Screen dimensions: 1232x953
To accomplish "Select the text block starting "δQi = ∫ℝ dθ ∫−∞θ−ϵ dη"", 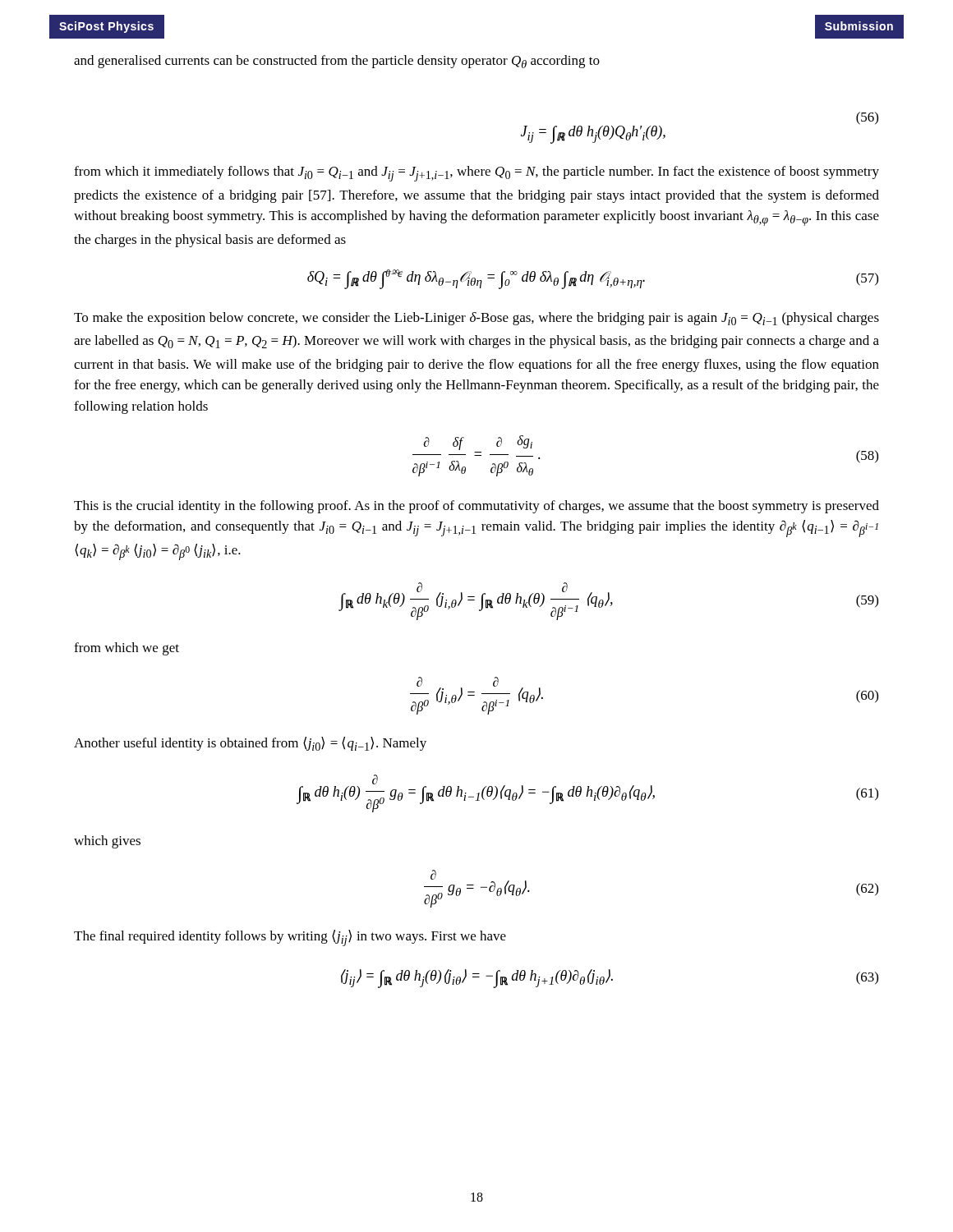I will pyautogui.click(x=593, y=278).
